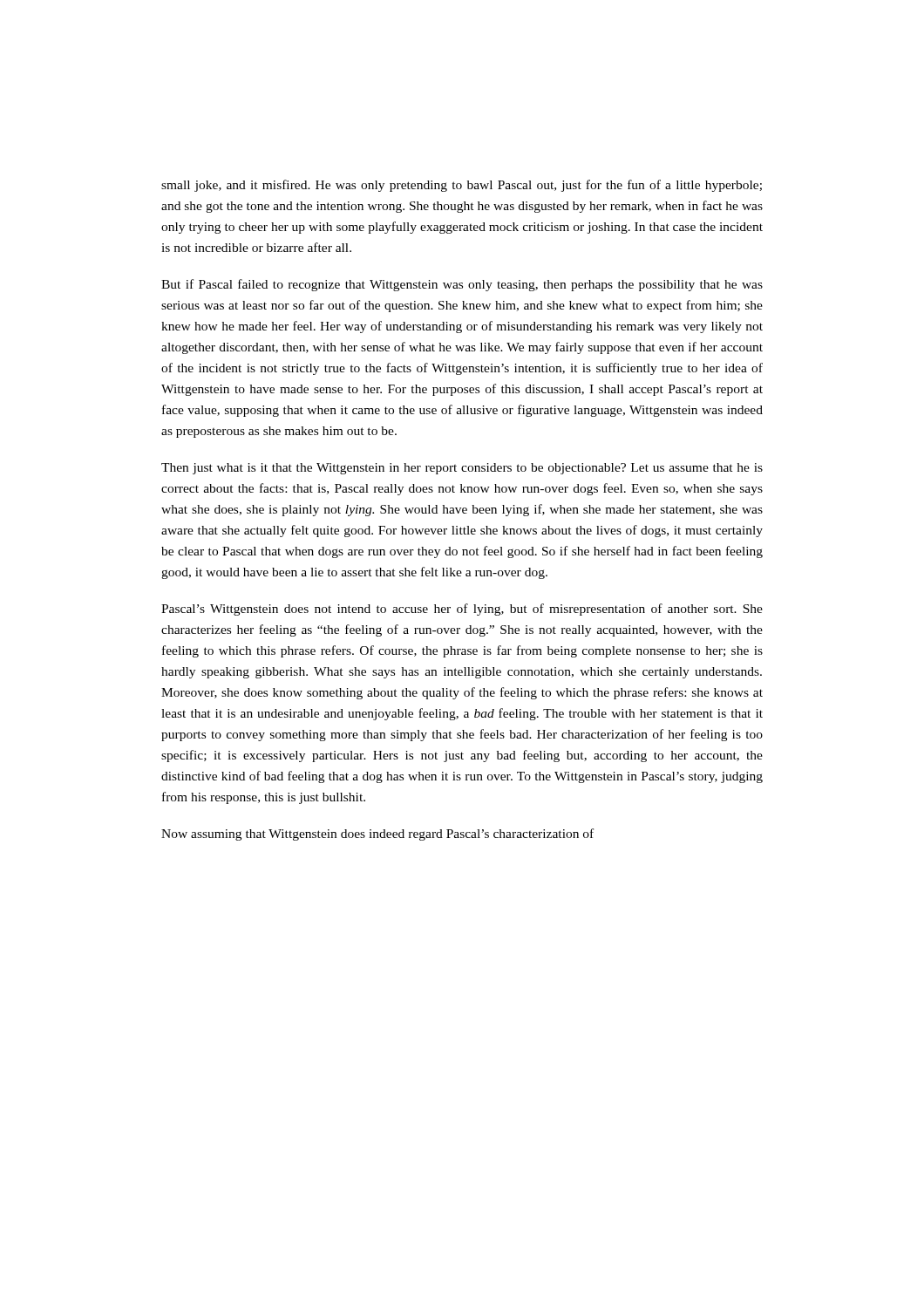This screenshot has width=924, height=1308.
Task: Select the region starting "Pascal’s Wittgenstein does not"
Action: tap(462, 702)
